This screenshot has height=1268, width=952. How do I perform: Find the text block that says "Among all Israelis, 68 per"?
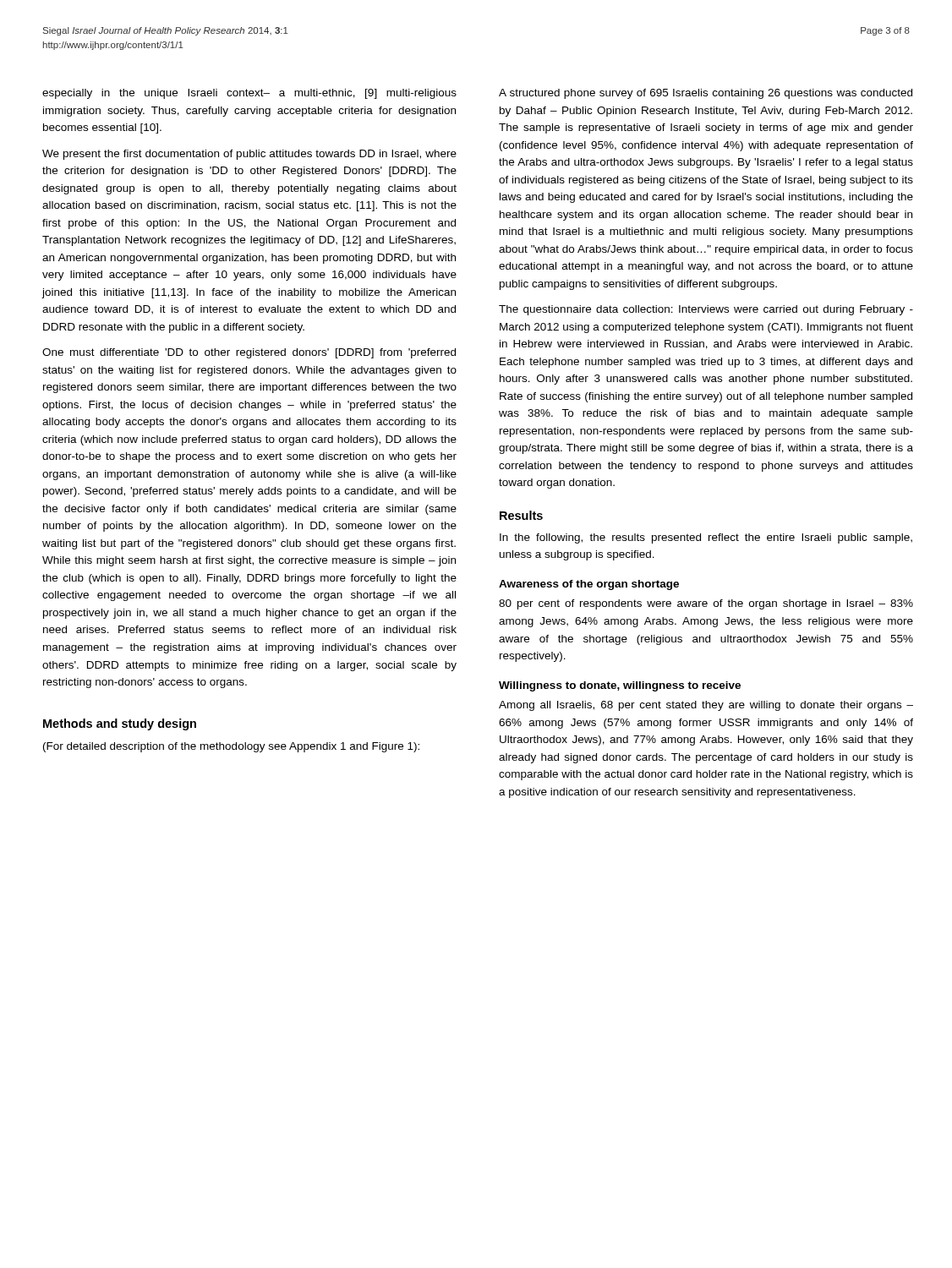[706, 748]
